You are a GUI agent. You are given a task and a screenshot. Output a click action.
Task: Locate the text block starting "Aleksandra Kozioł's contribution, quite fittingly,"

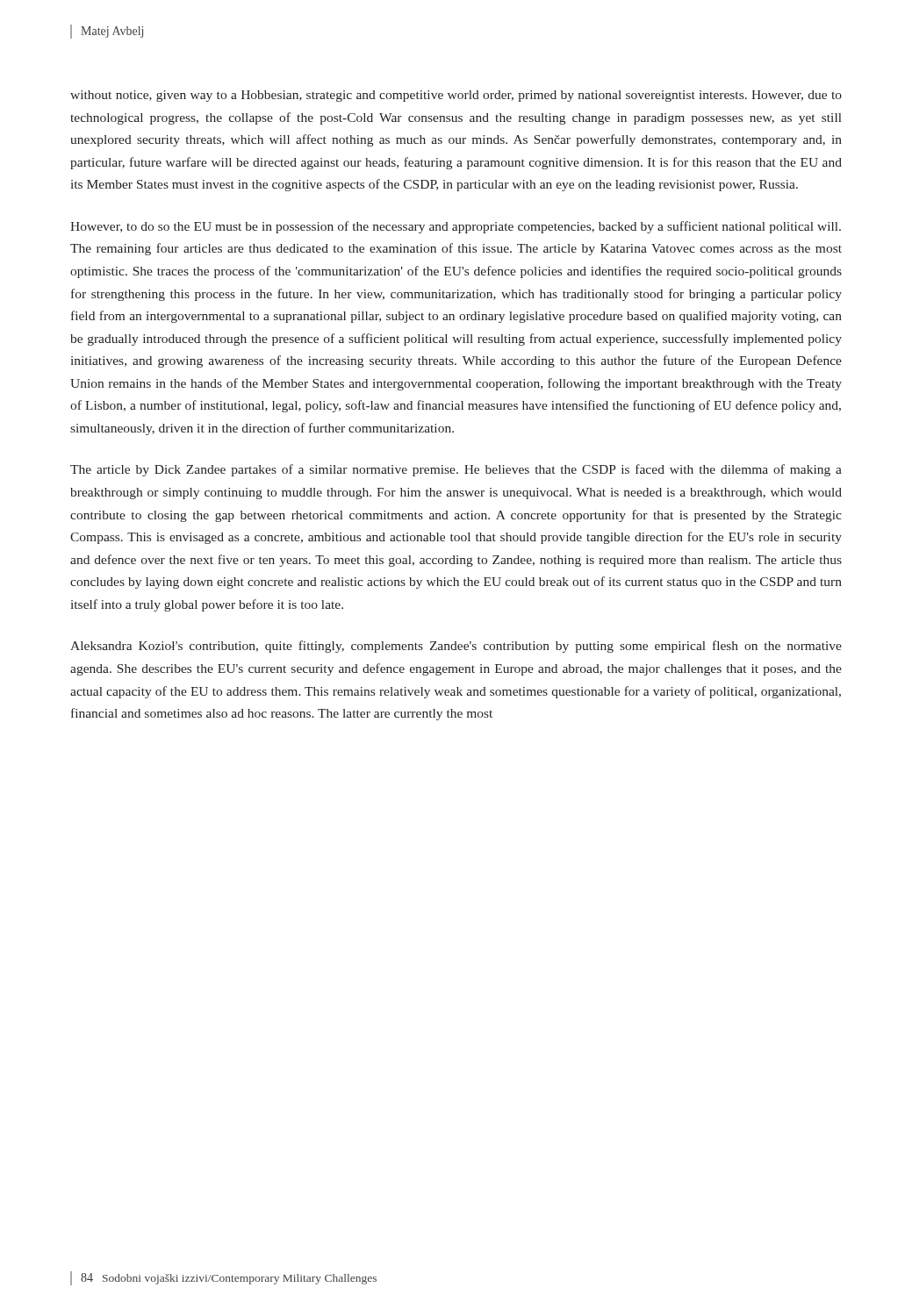456,679
